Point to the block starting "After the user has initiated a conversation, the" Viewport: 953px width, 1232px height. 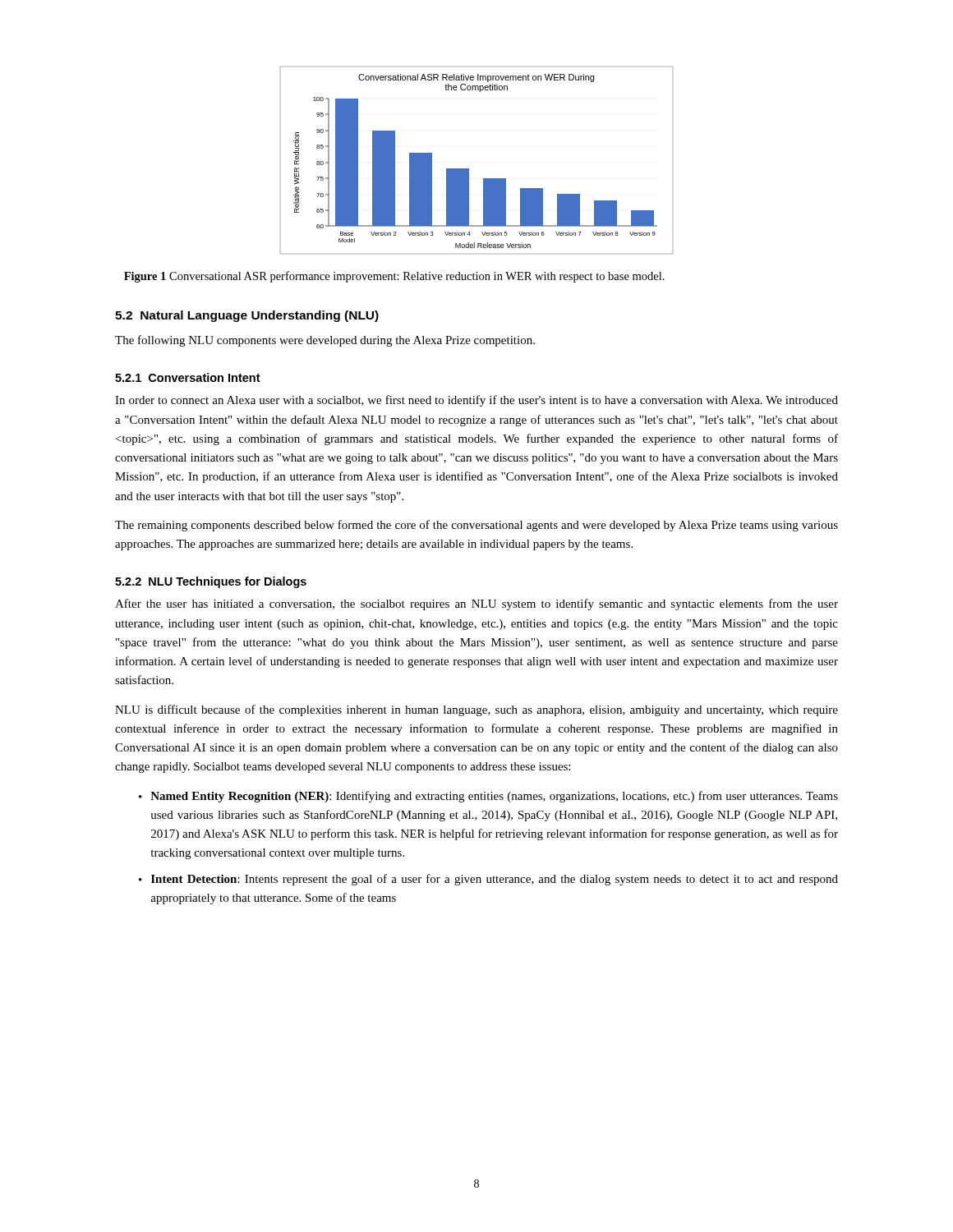(x=476, y=642)
